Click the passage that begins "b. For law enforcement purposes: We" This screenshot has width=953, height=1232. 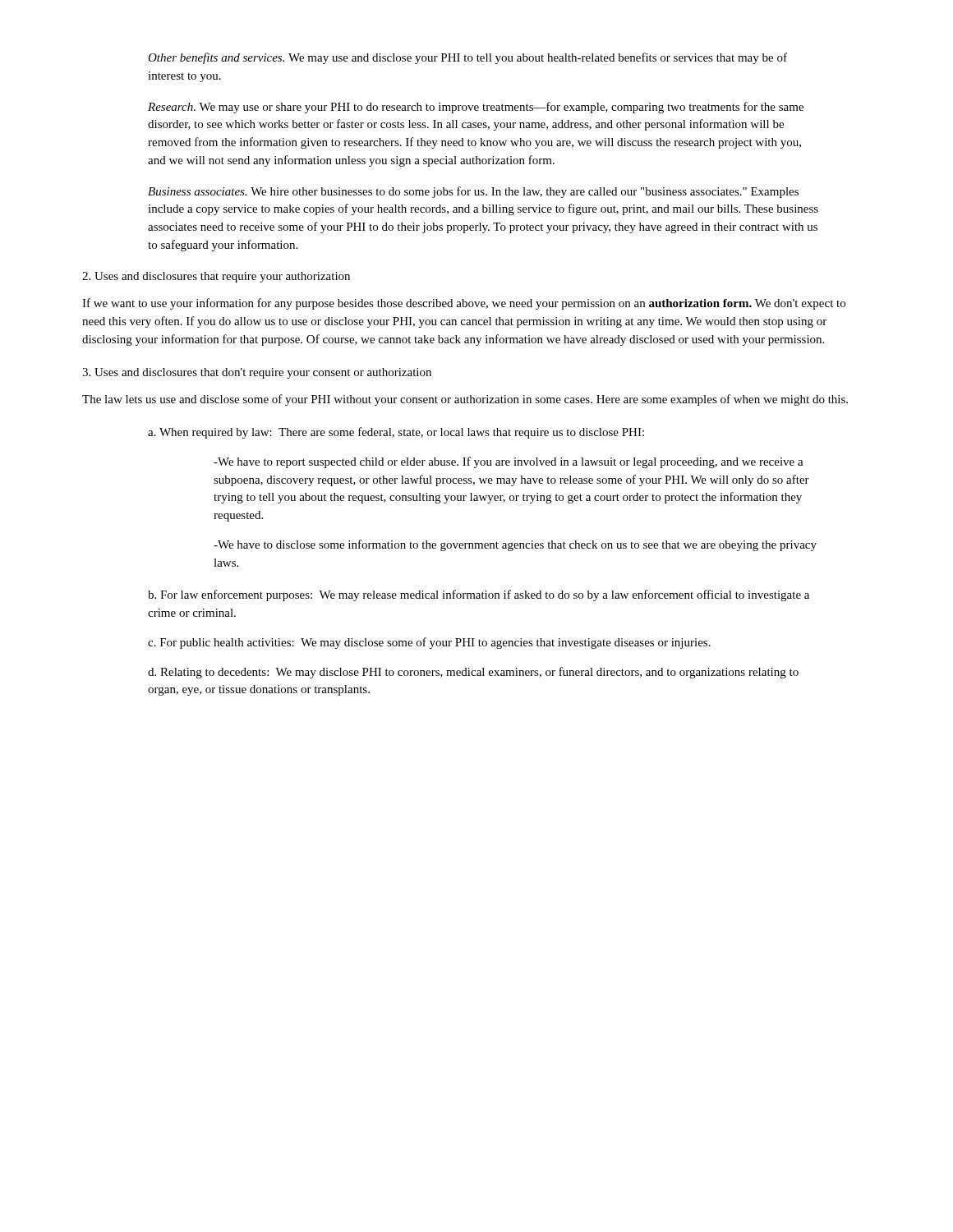point(479,604)
